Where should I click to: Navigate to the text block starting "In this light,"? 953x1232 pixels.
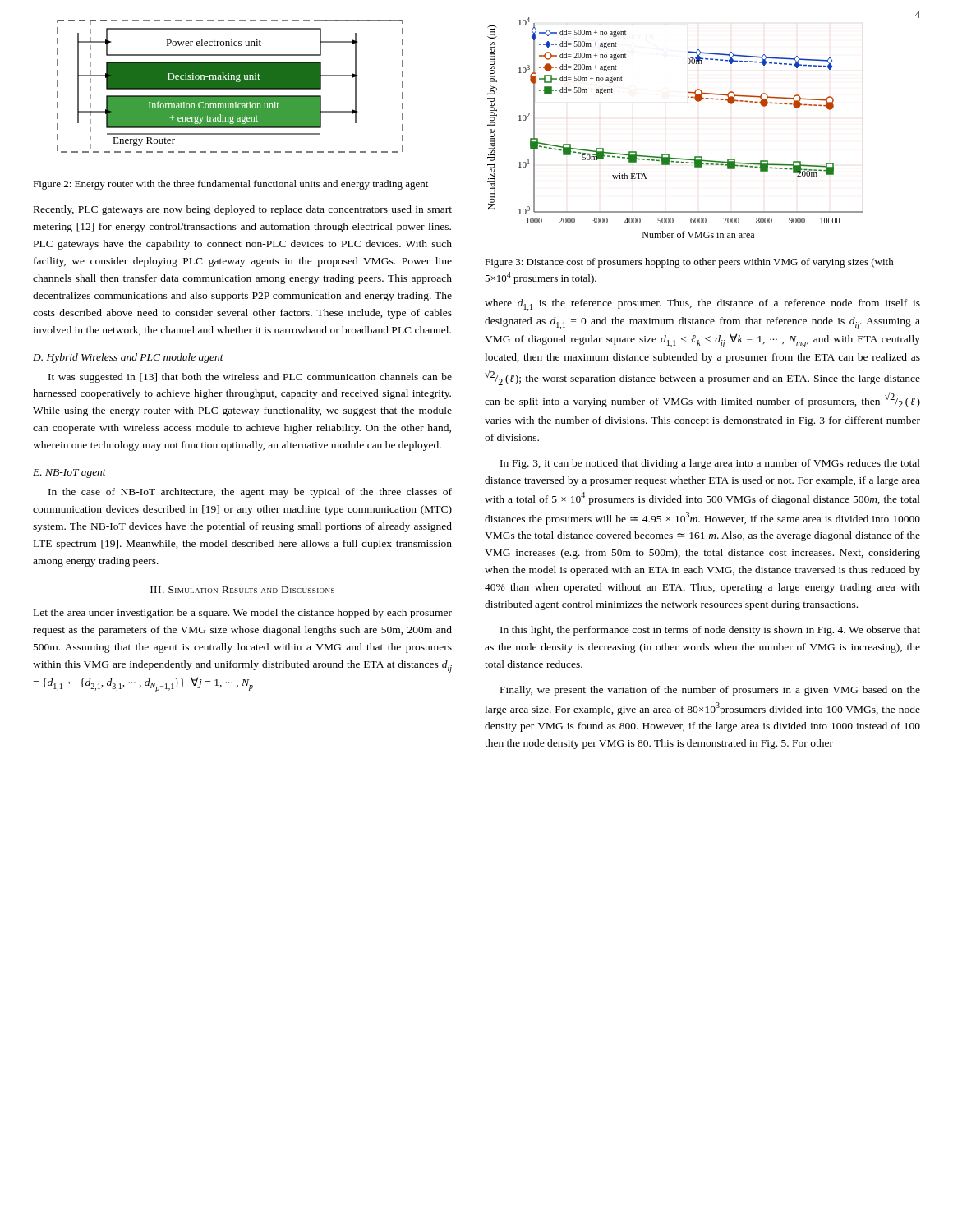tap(702, 647)
